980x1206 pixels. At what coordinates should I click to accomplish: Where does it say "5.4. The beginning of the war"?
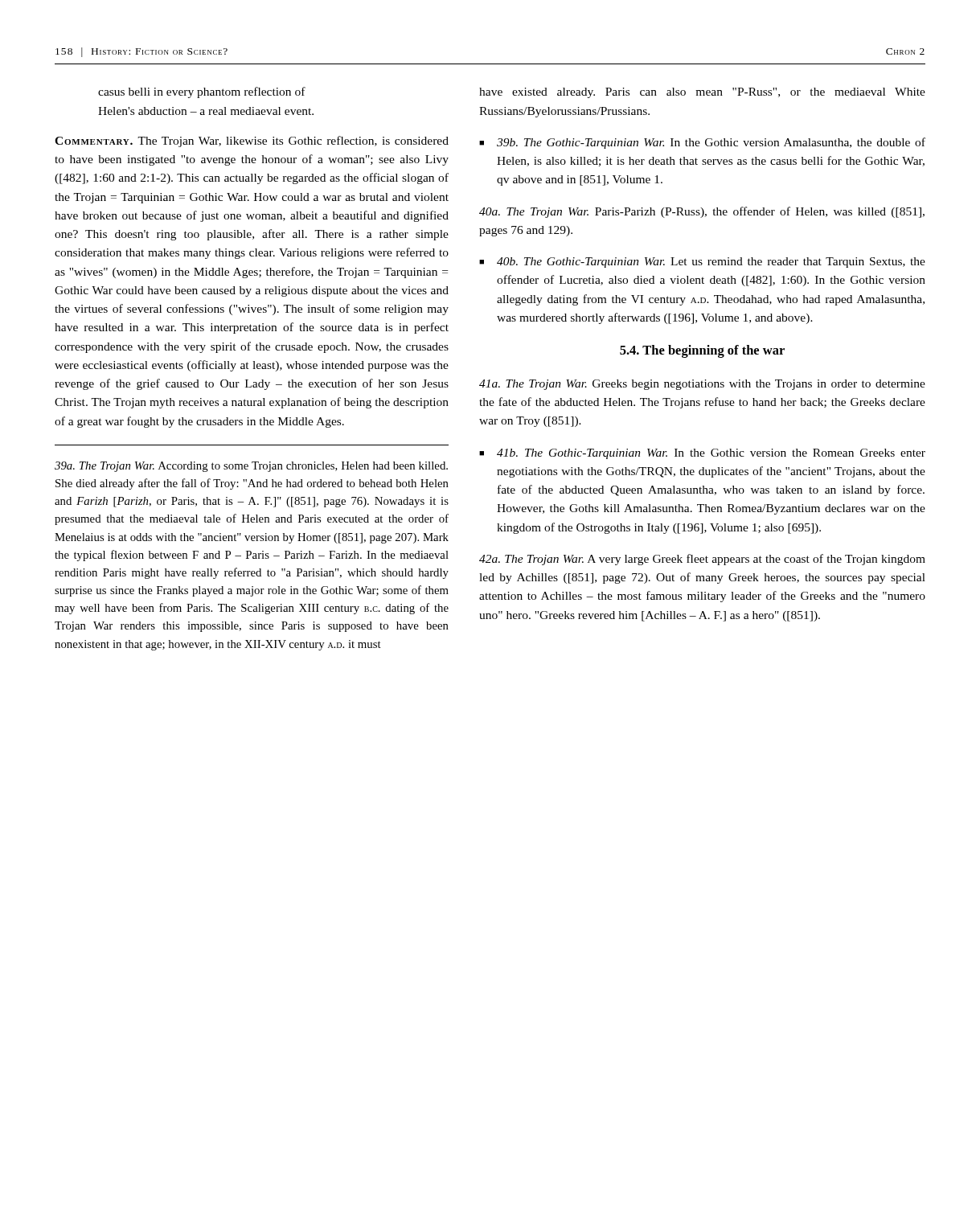point(702,350)
